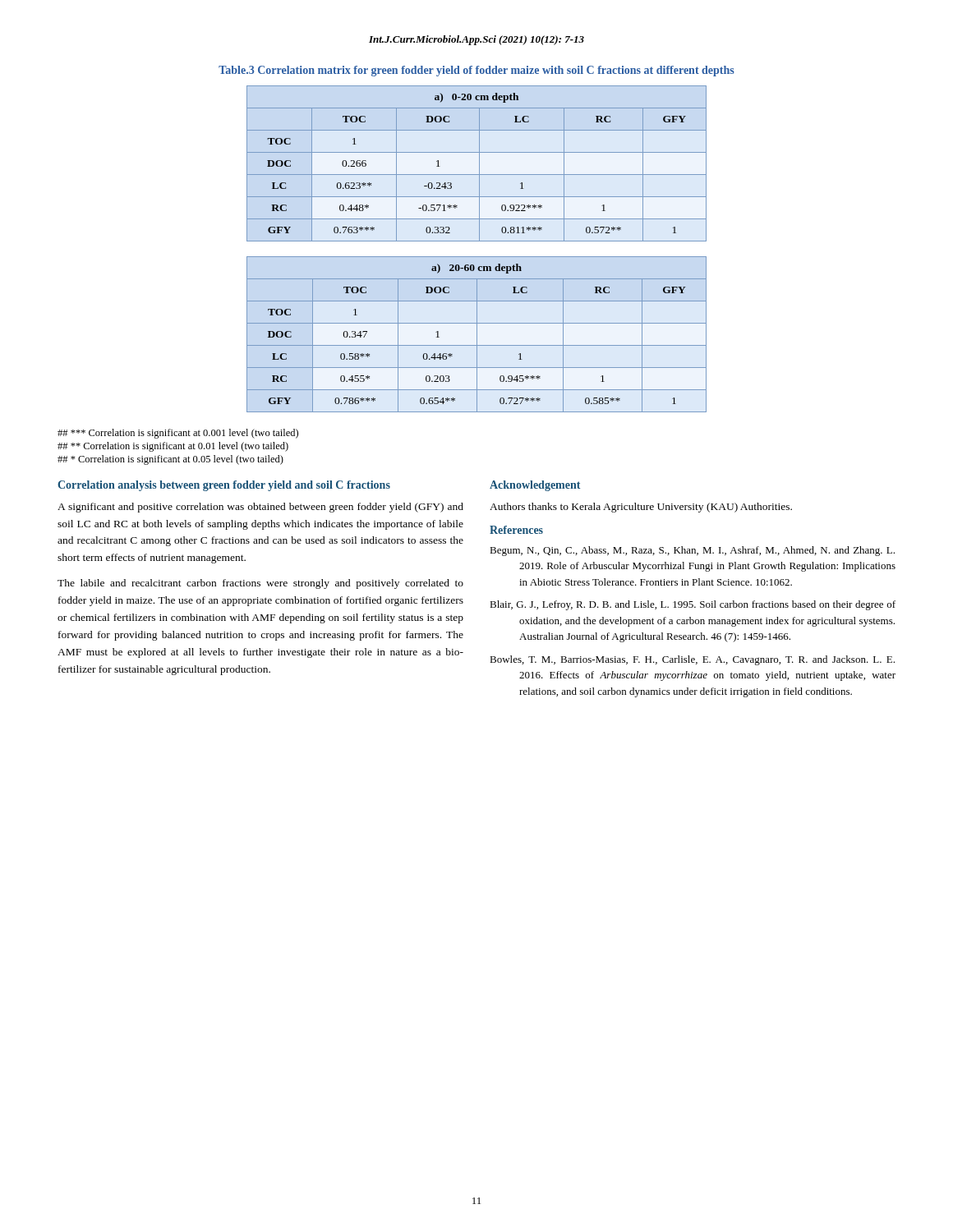Click the passage that begins "The labile and recalcitrant carbon"
Screen dimensions: 1232x953
tap(260, 626)
